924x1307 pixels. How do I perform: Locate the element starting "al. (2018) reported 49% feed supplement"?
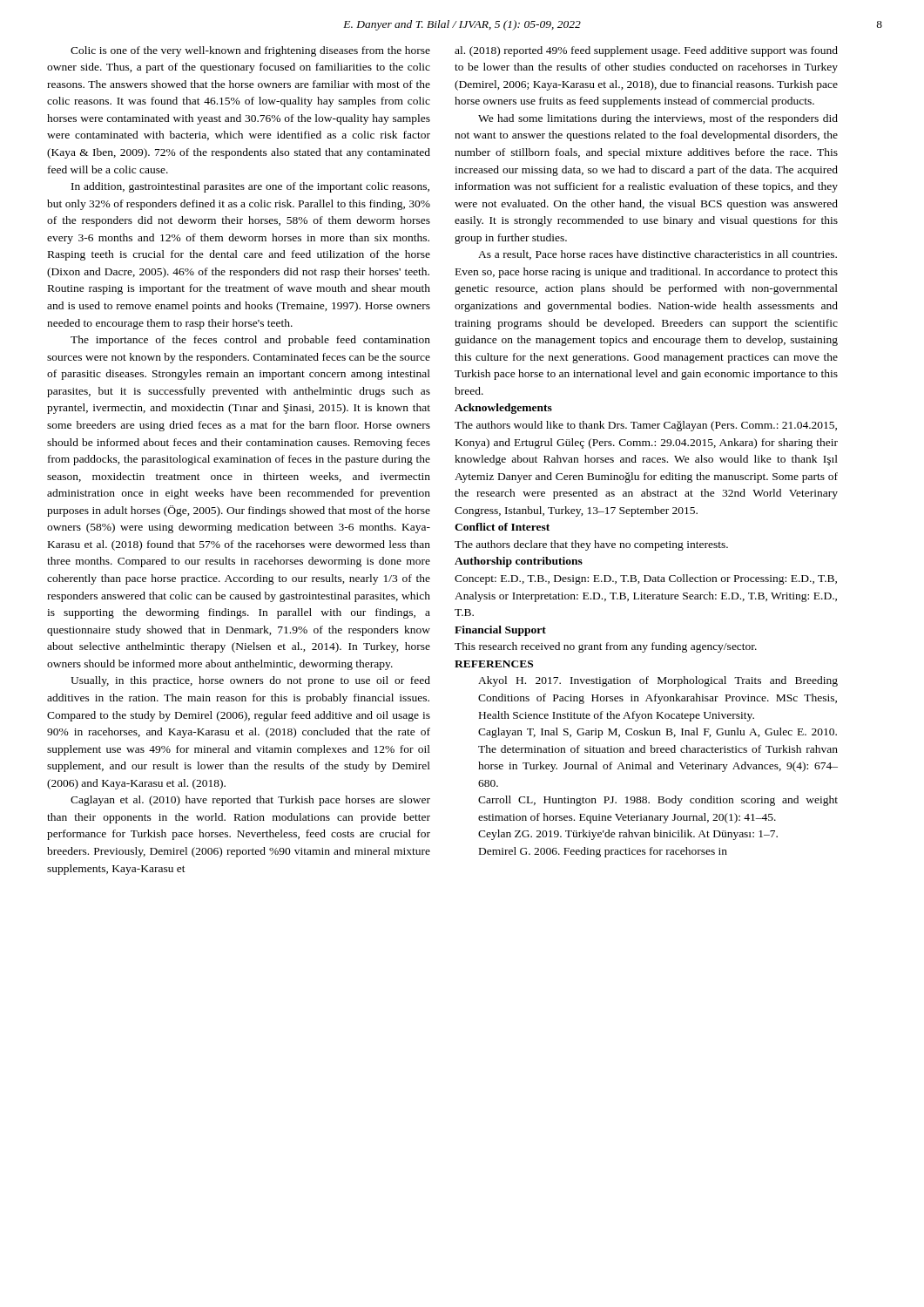[646, 76]
